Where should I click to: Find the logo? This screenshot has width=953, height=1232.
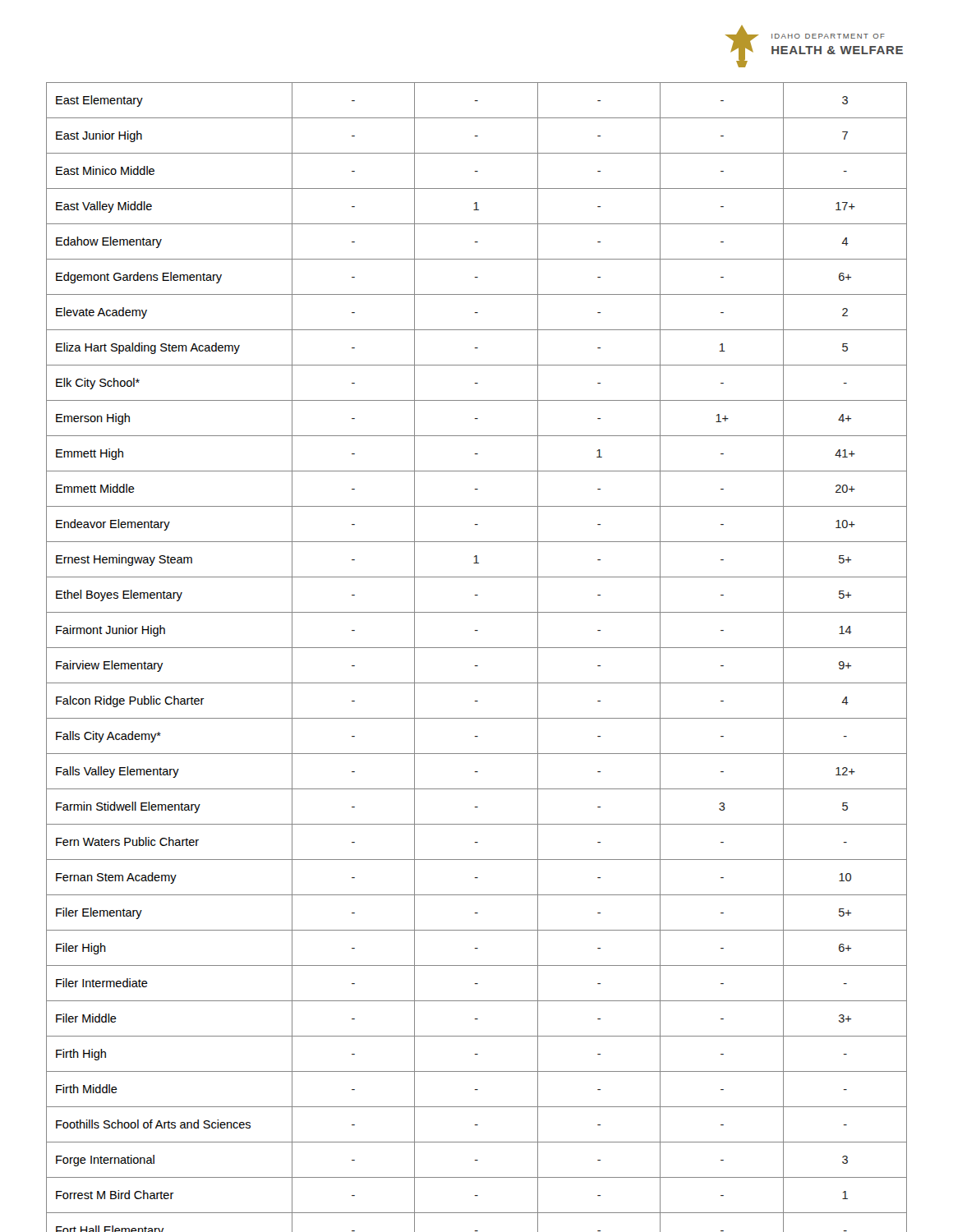click(x=812, y=45)
